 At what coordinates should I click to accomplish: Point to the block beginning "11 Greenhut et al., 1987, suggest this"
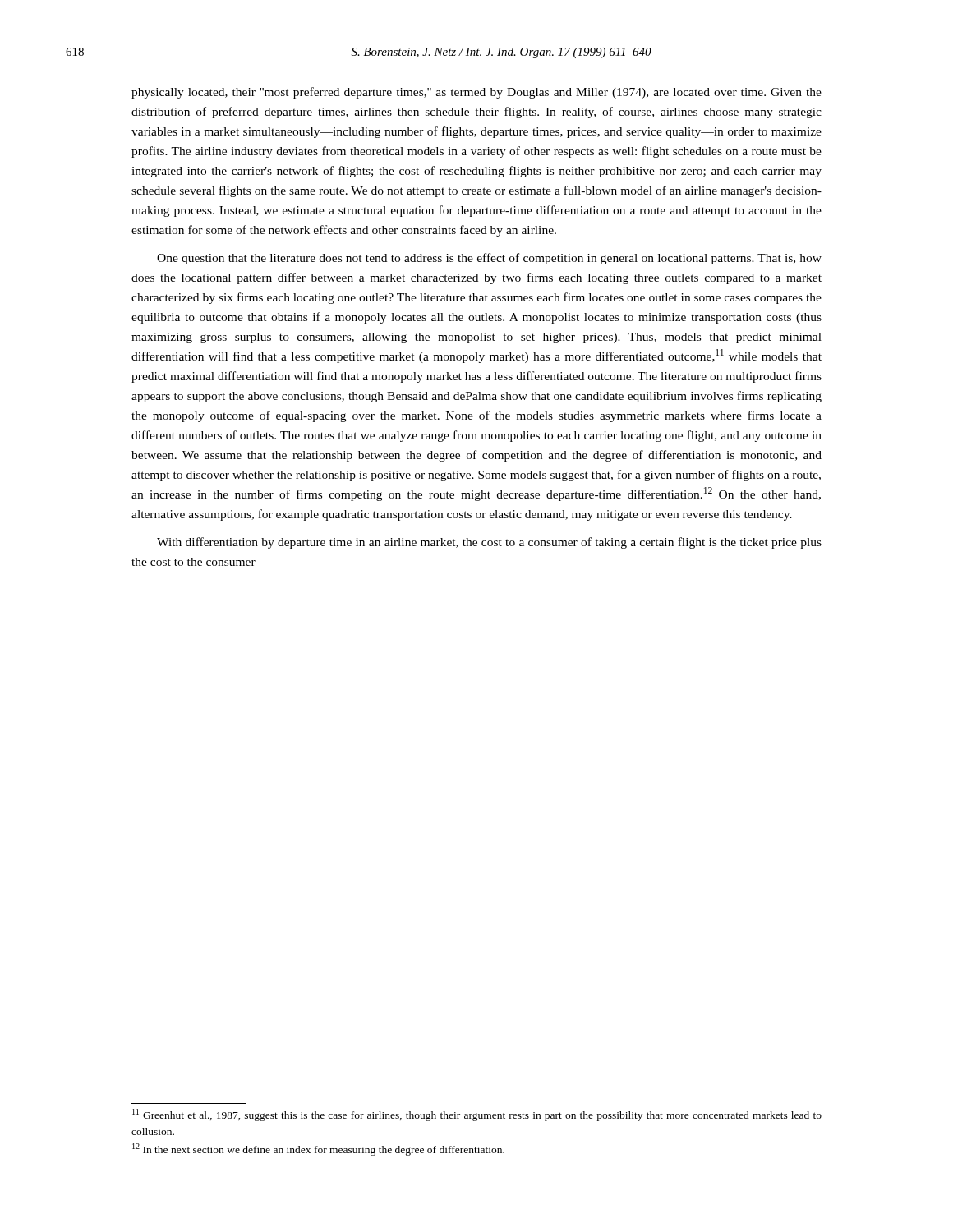click(476, 1122)
